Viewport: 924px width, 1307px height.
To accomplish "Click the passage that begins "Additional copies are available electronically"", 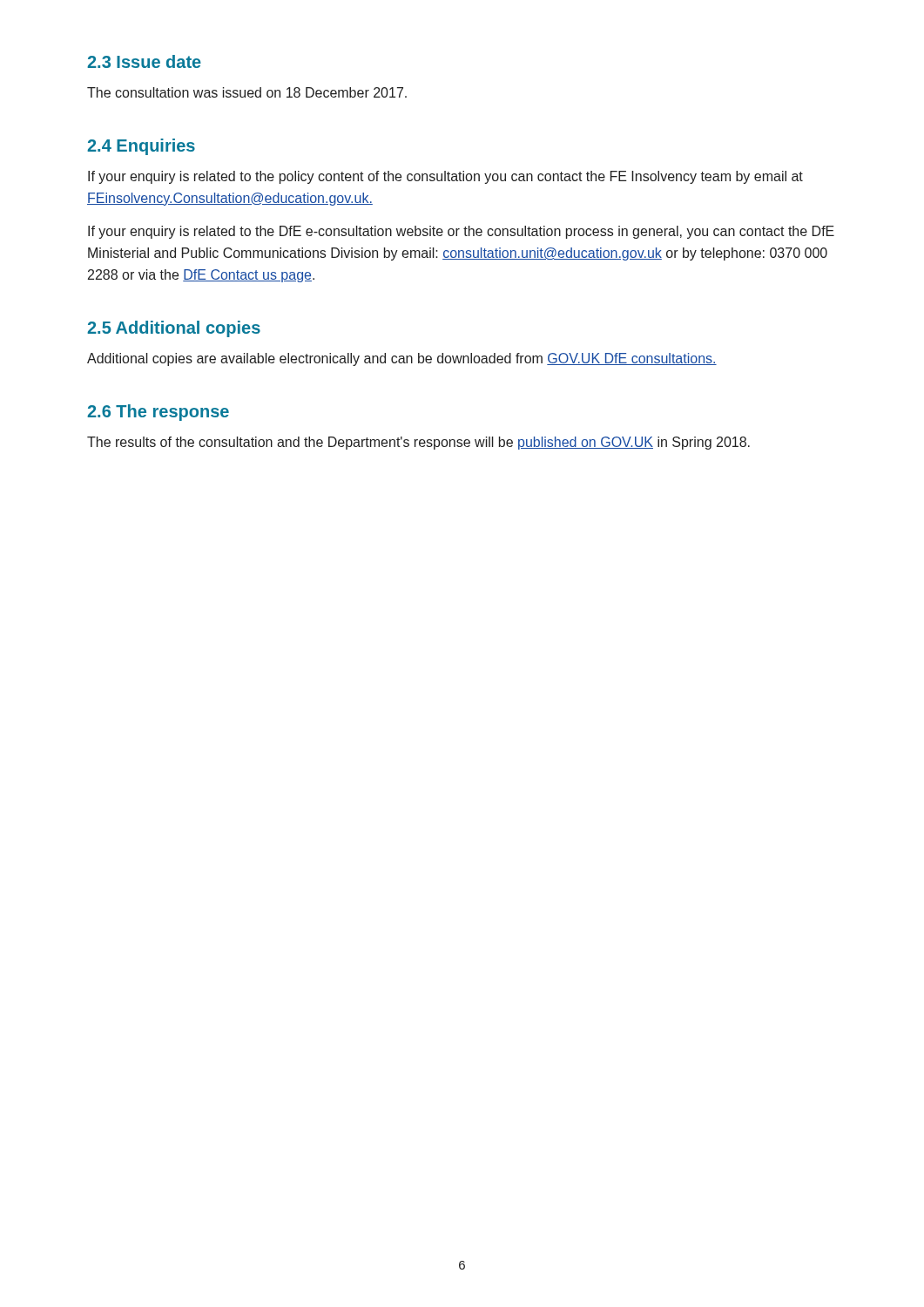I will click(x=462, y=359).
